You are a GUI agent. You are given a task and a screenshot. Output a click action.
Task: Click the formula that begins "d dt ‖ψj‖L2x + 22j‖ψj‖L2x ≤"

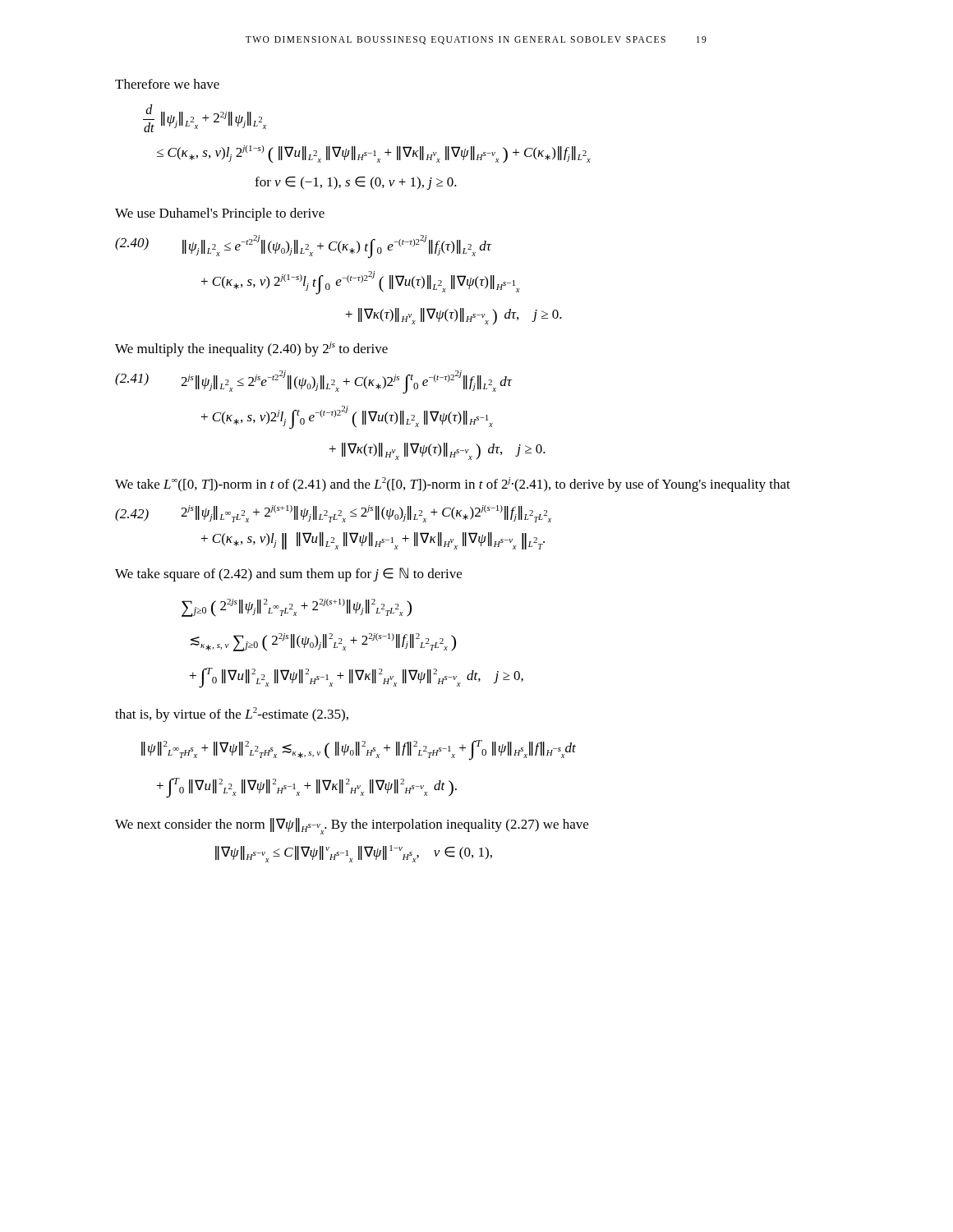point(489,148)
